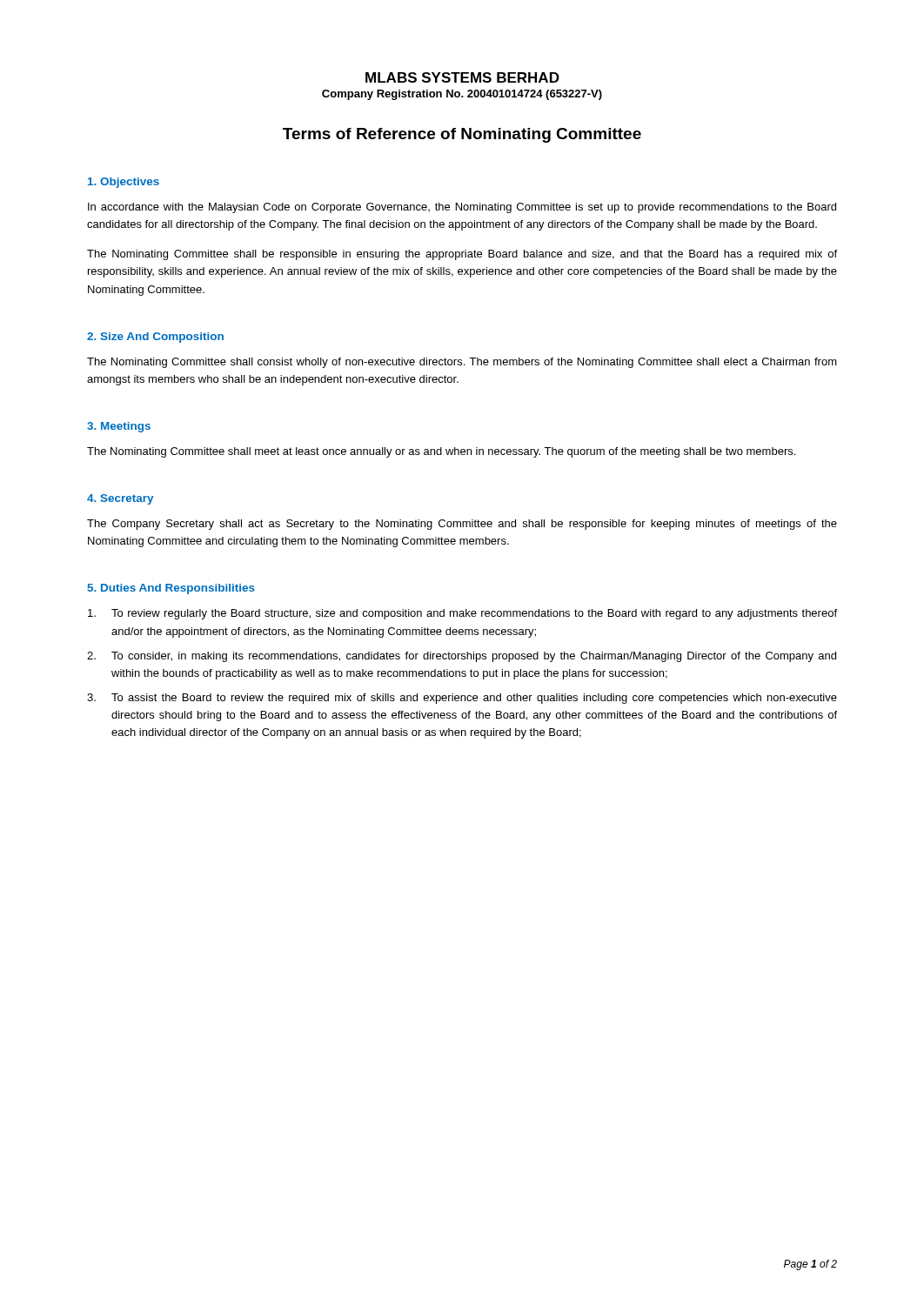Viewport: 924px width, 1305px height.
Task: Find the text block containing "The Company Secretary shall"
Action: click(462, 532)
